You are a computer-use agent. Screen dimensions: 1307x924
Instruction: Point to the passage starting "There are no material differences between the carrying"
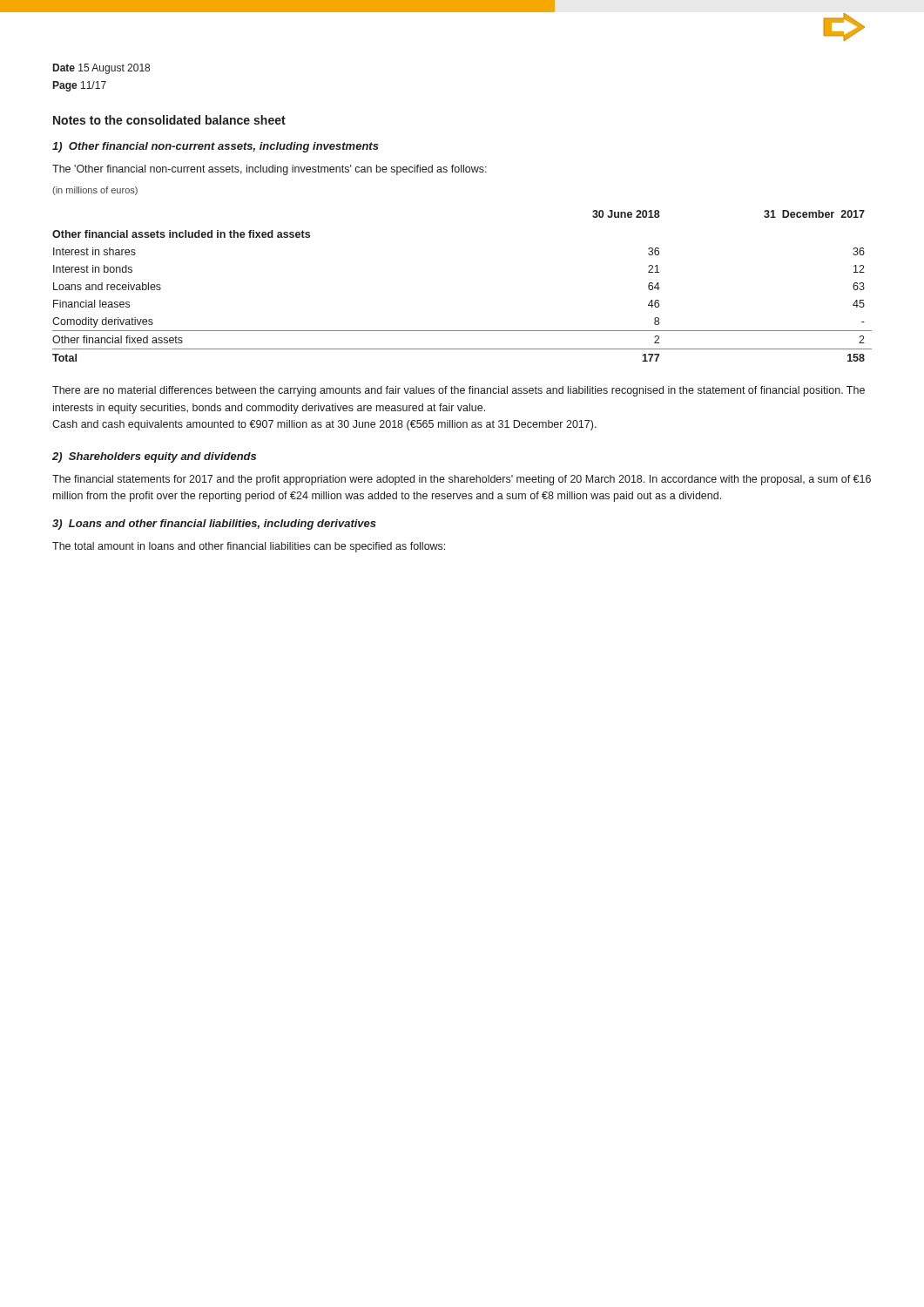[459, 408]
